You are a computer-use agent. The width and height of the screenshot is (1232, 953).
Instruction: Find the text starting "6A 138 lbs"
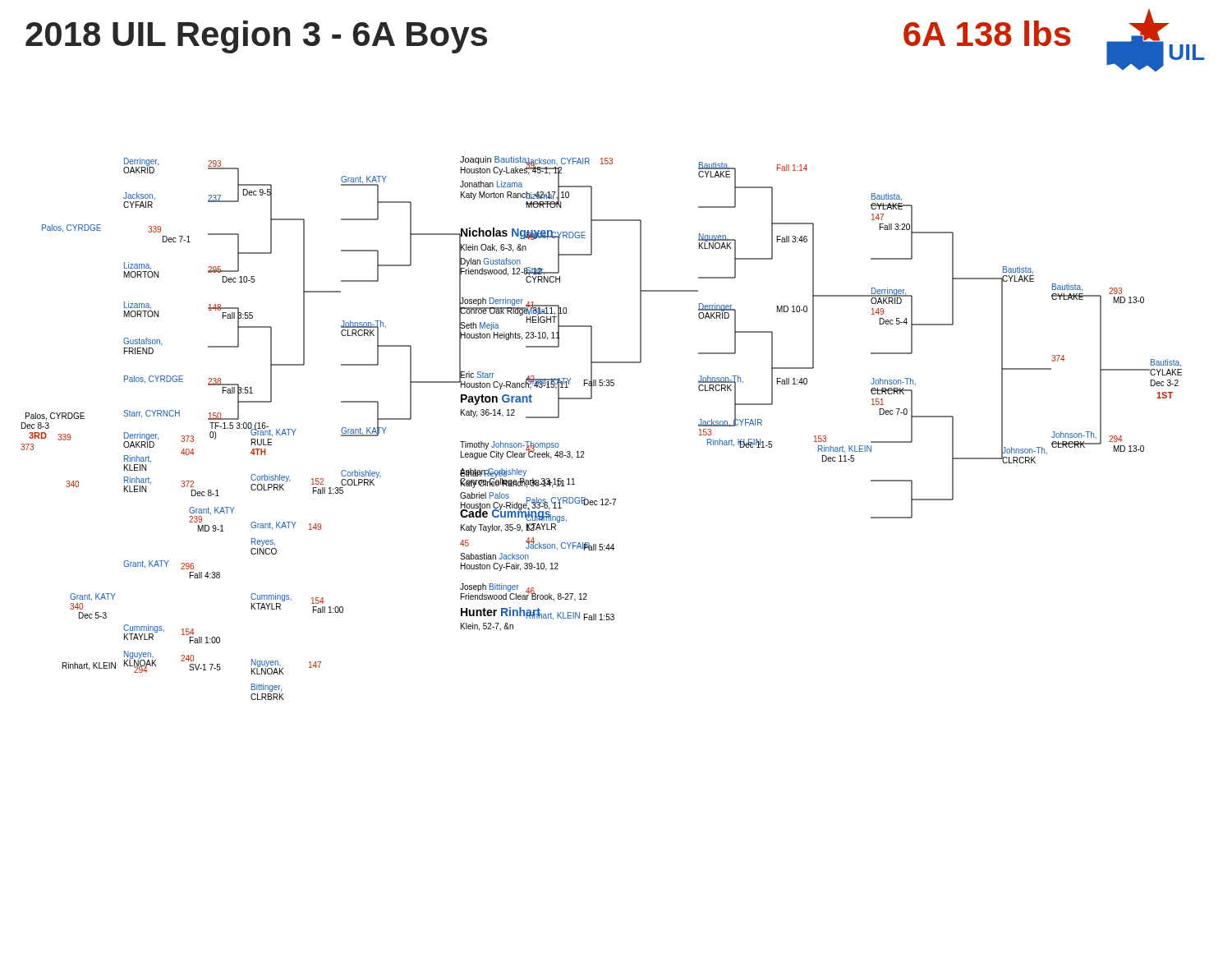click(x=987, y=34)
